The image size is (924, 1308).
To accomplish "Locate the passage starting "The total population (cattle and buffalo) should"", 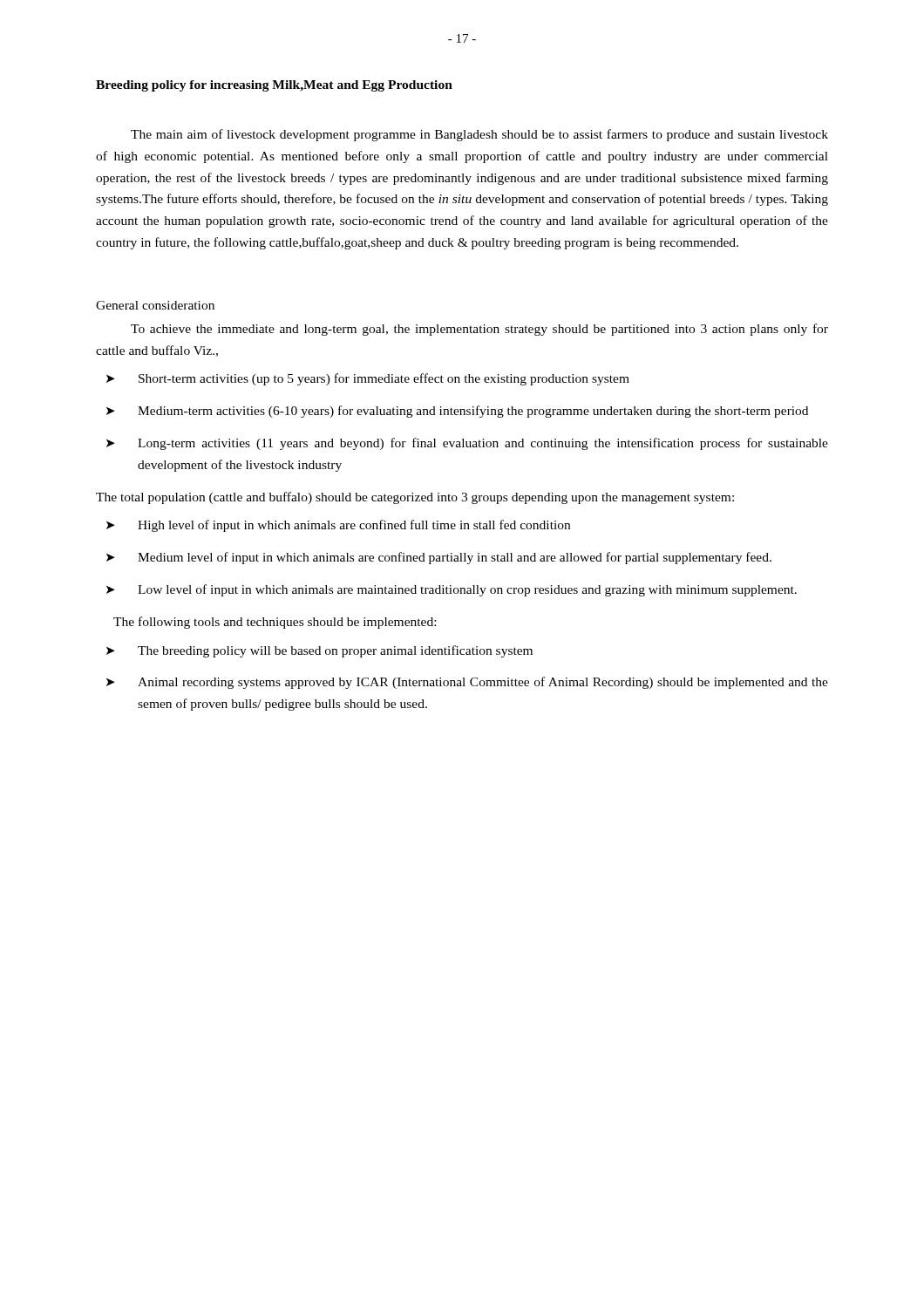I will pyautogui.click(x=415, y=496).
